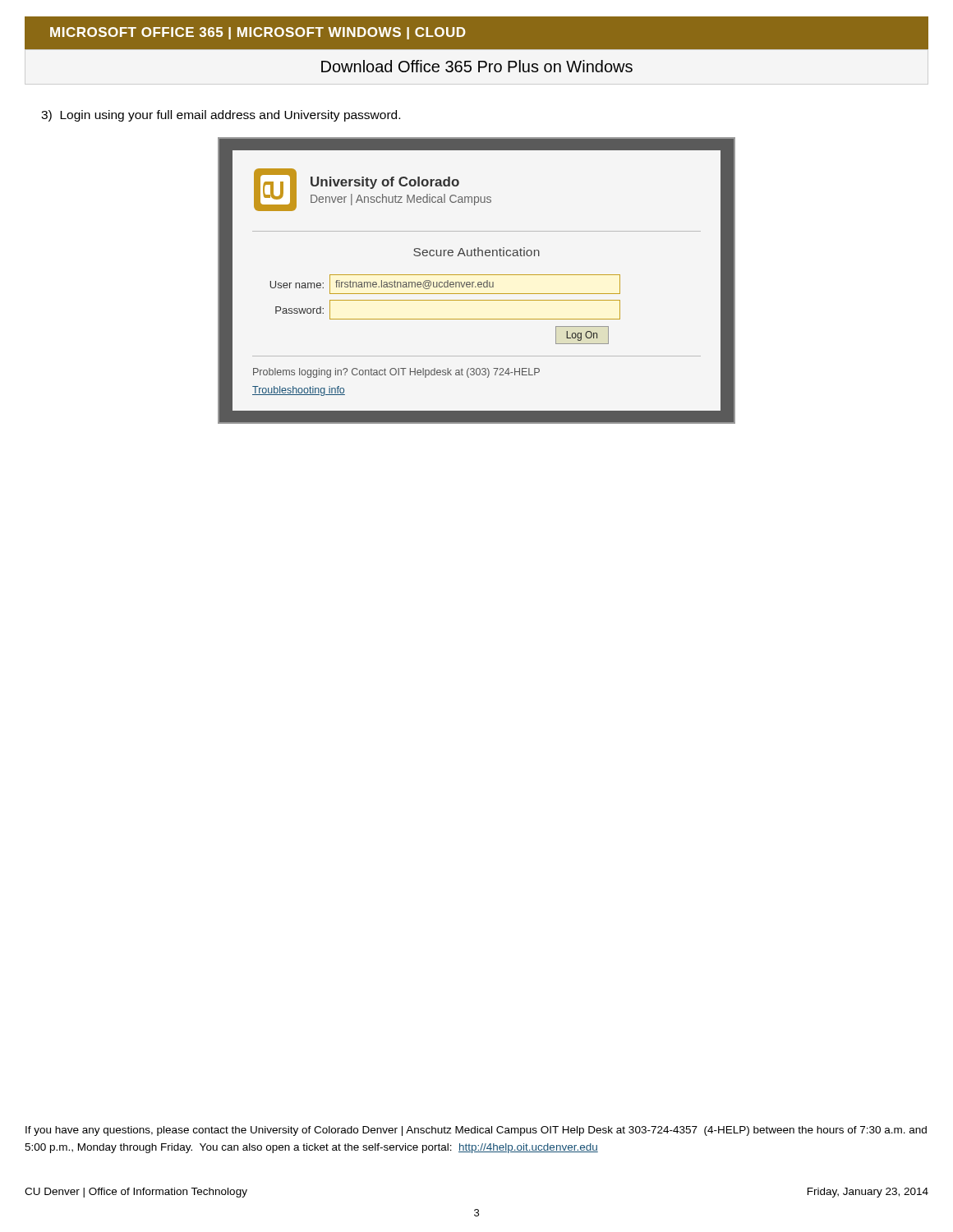Locate the screenshot

(x=476, y=280)
